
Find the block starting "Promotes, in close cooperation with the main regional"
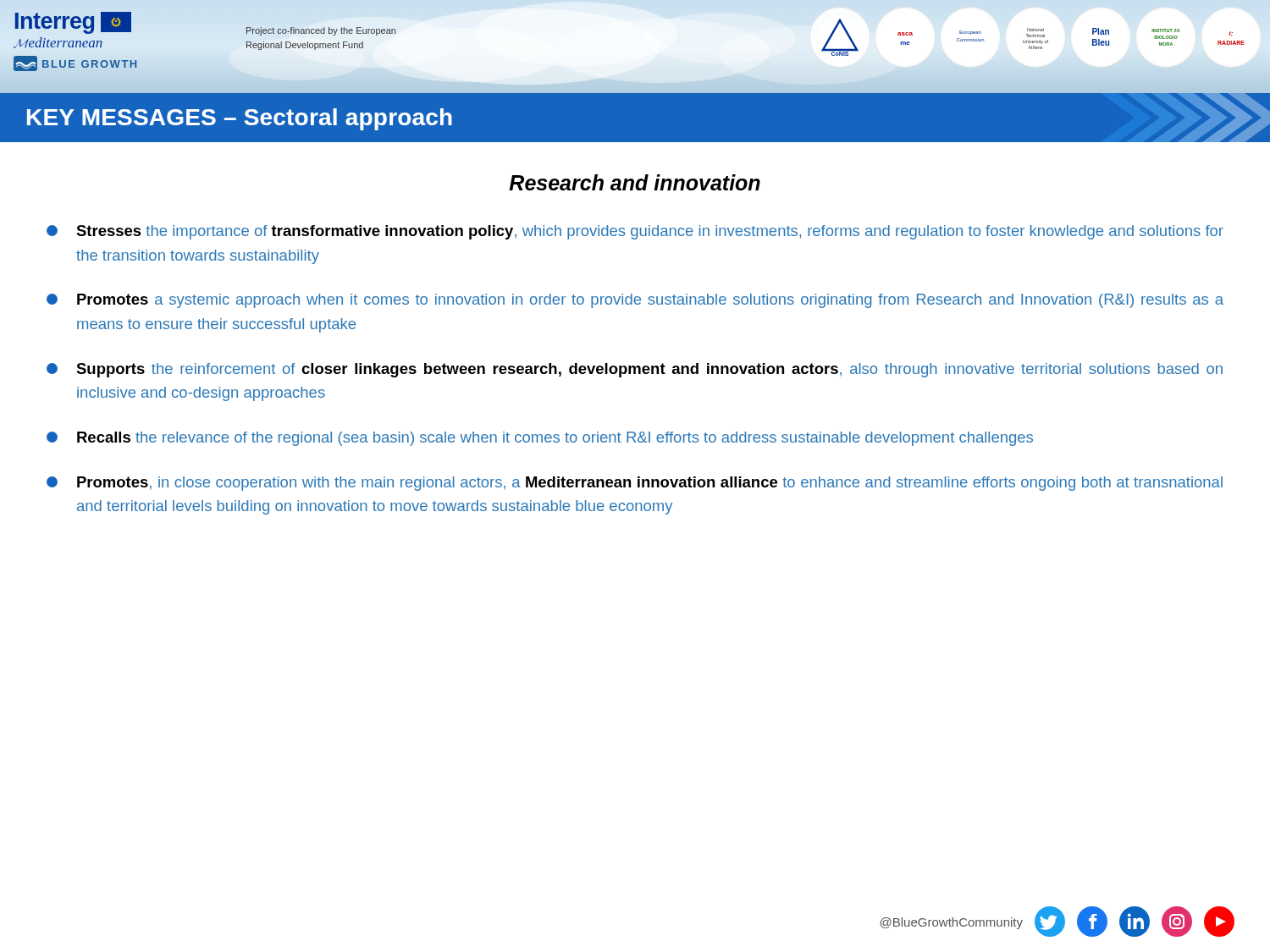pyautogui.click(x=635, y=495)
